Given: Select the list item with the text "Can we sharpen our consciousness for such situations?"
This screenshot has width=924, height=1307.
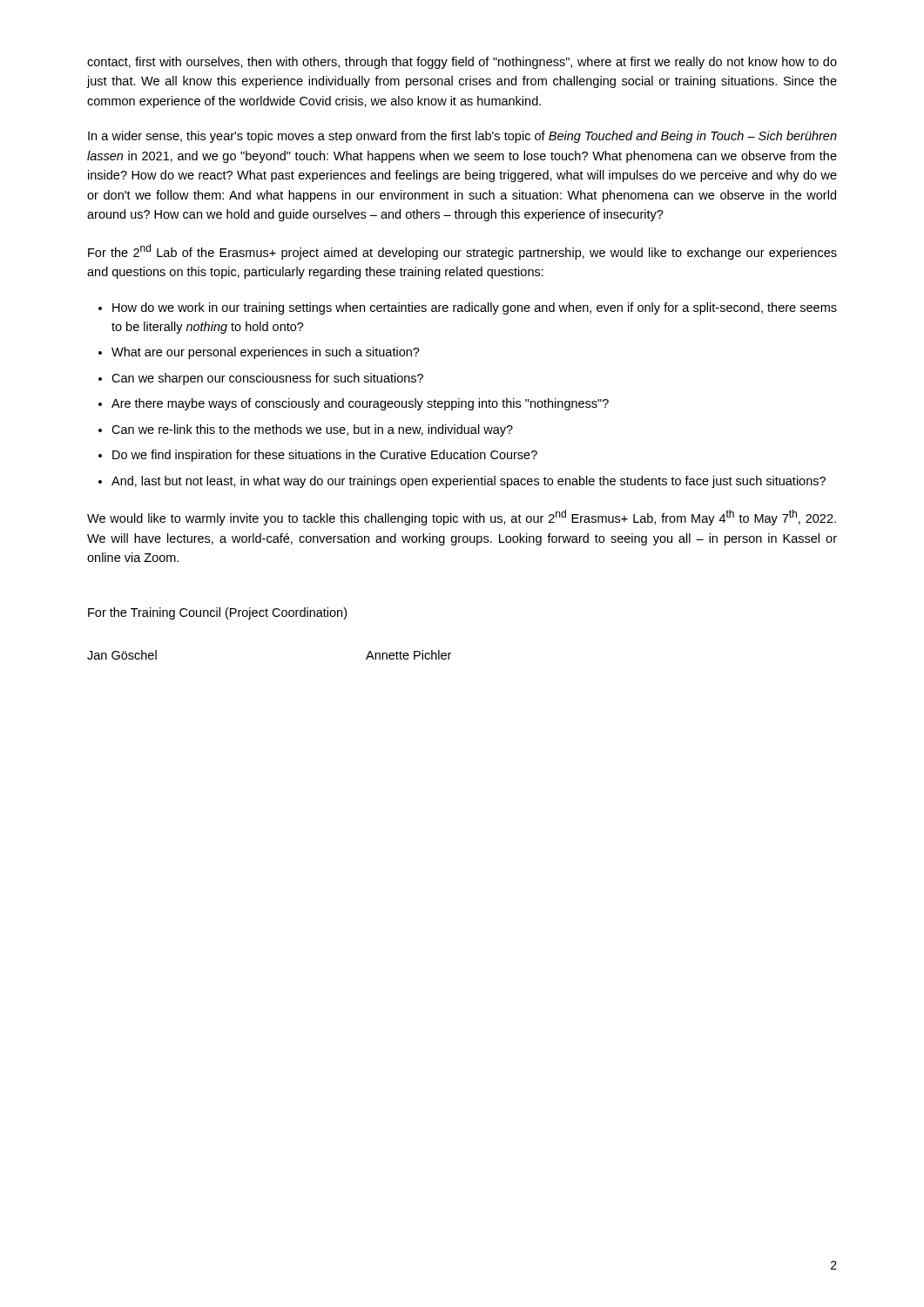Looking at the screenshot, I should (268, 378).
